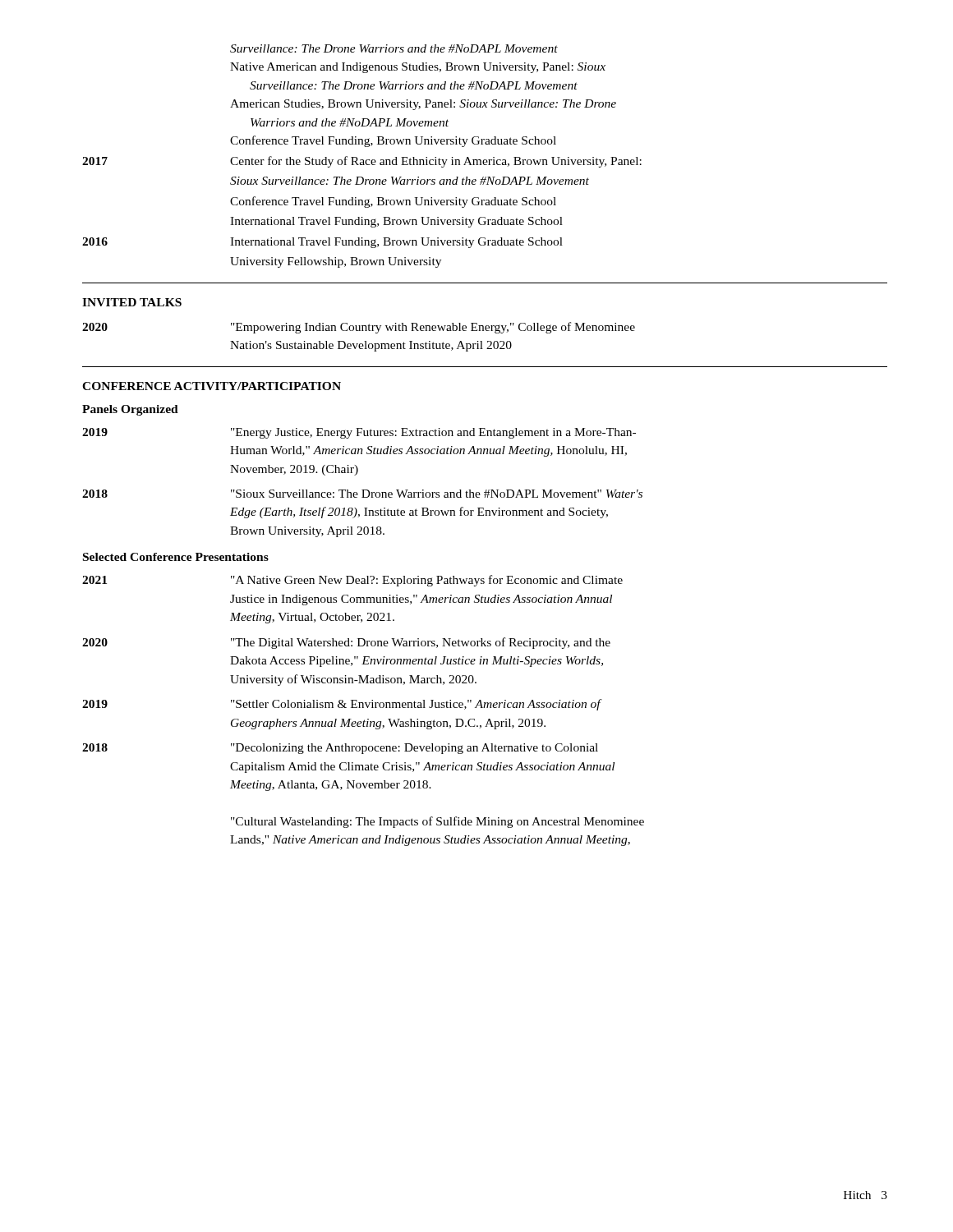Find the section header with the text "CONFERENCE ACTIVITY/PARTICIPATION"
953x1232 pixels.
[212, 385]
